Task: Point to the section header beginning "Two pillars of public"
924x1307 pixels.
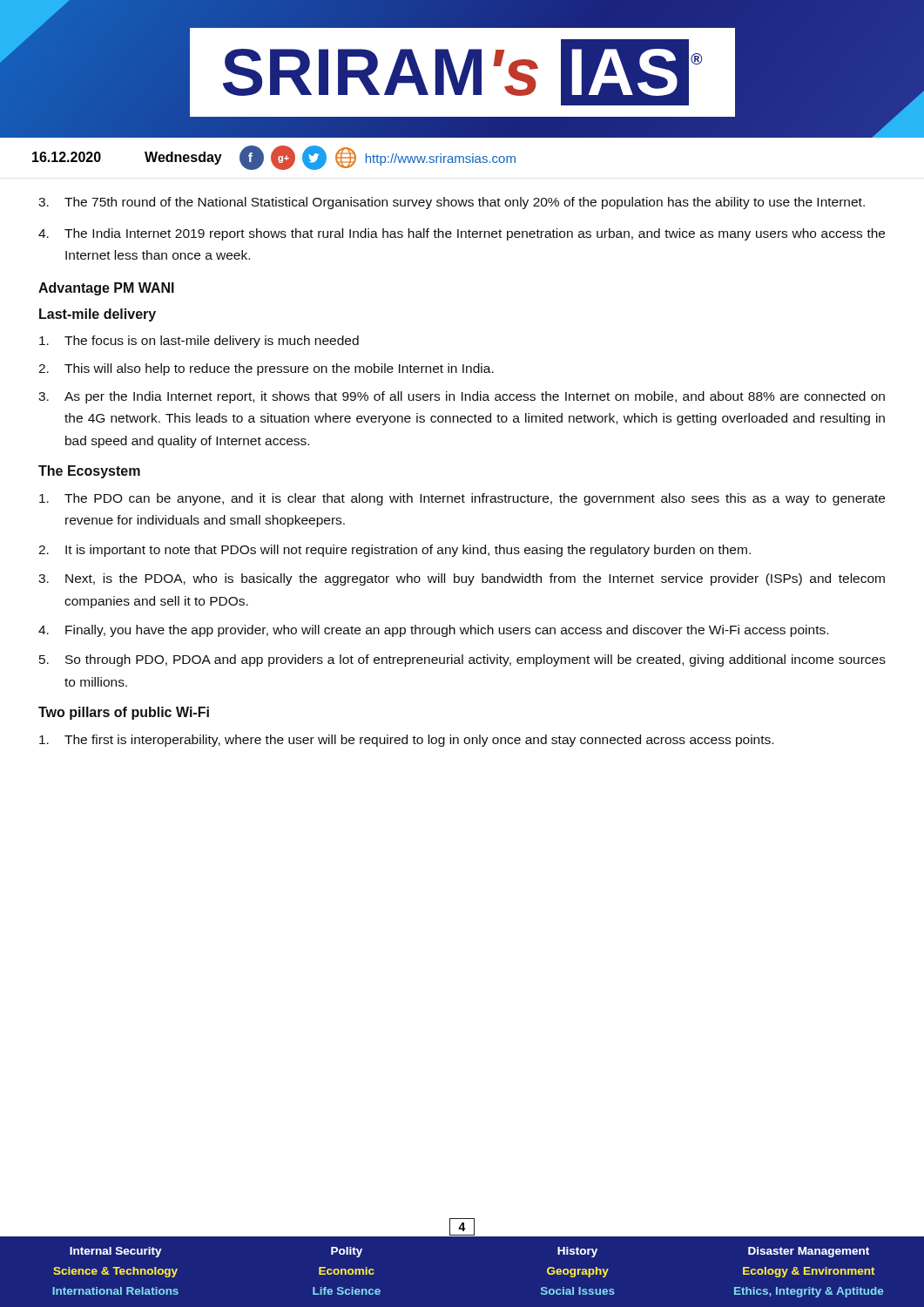Action: [124, 712]
